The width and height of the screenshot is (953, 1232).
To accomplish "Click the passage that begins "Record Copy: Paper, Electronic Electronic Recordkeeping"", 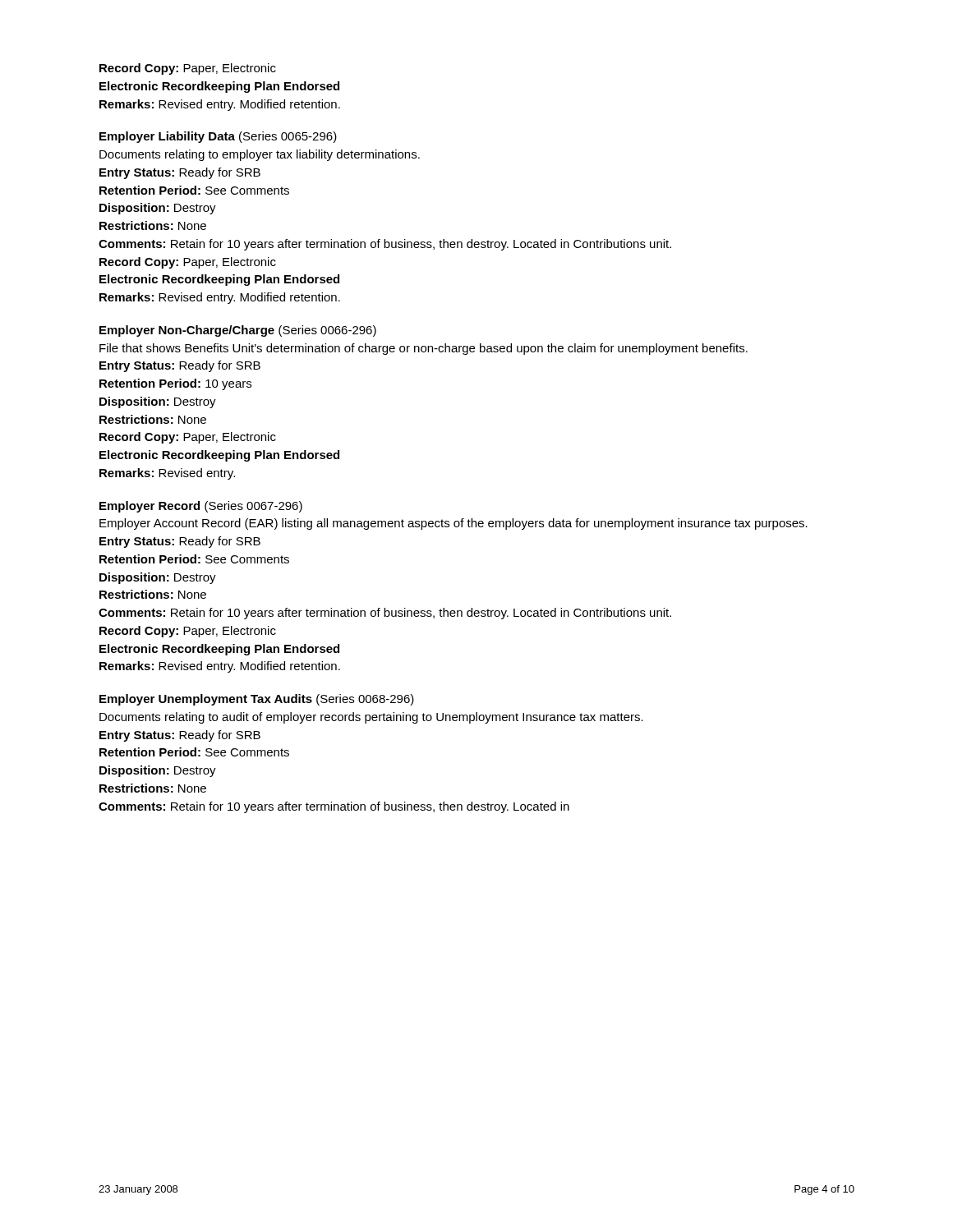I will pos(188,69).
